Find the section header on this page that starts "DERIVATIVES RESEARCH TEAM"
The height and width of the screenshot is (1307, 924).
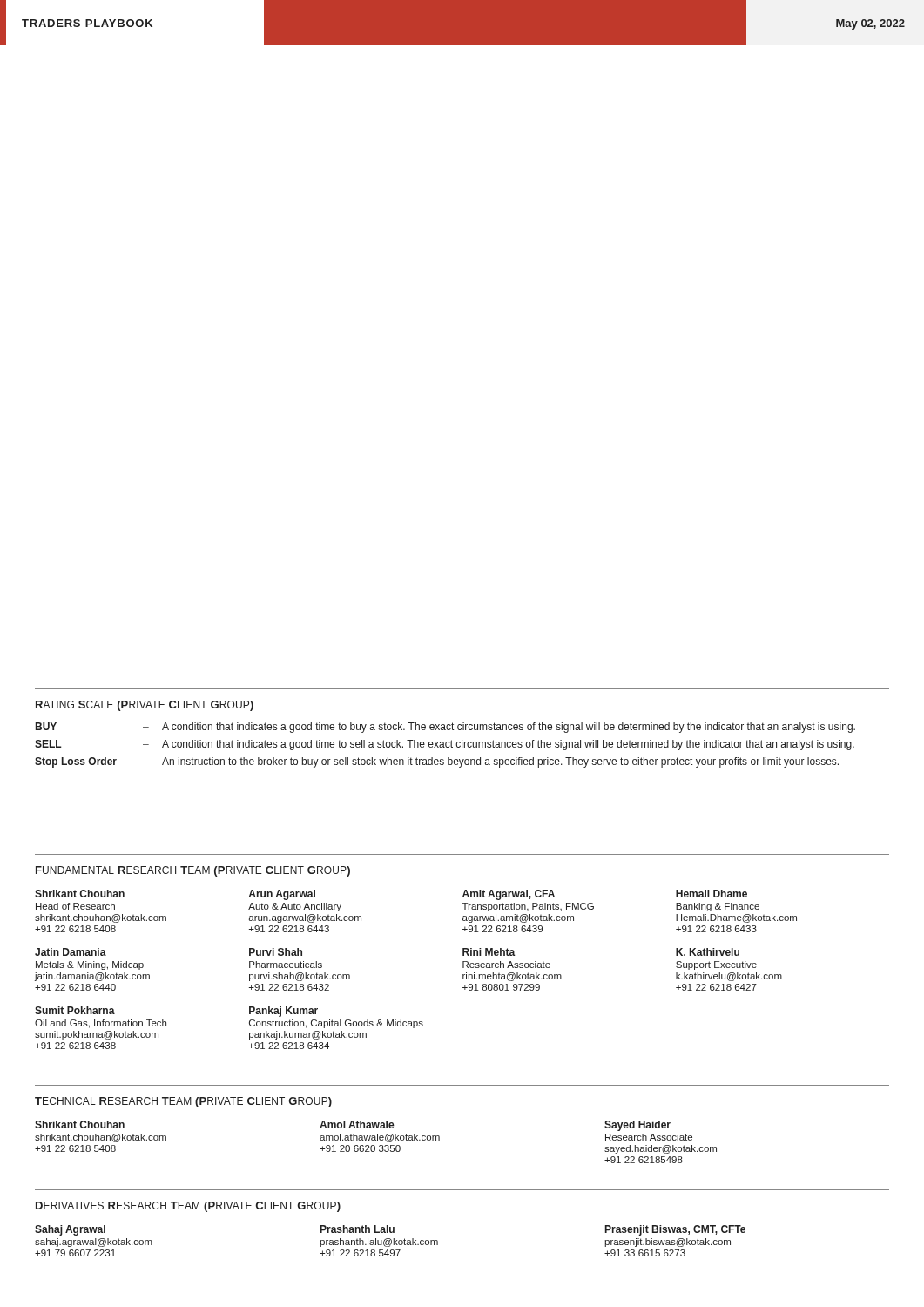pos(188,1205)
